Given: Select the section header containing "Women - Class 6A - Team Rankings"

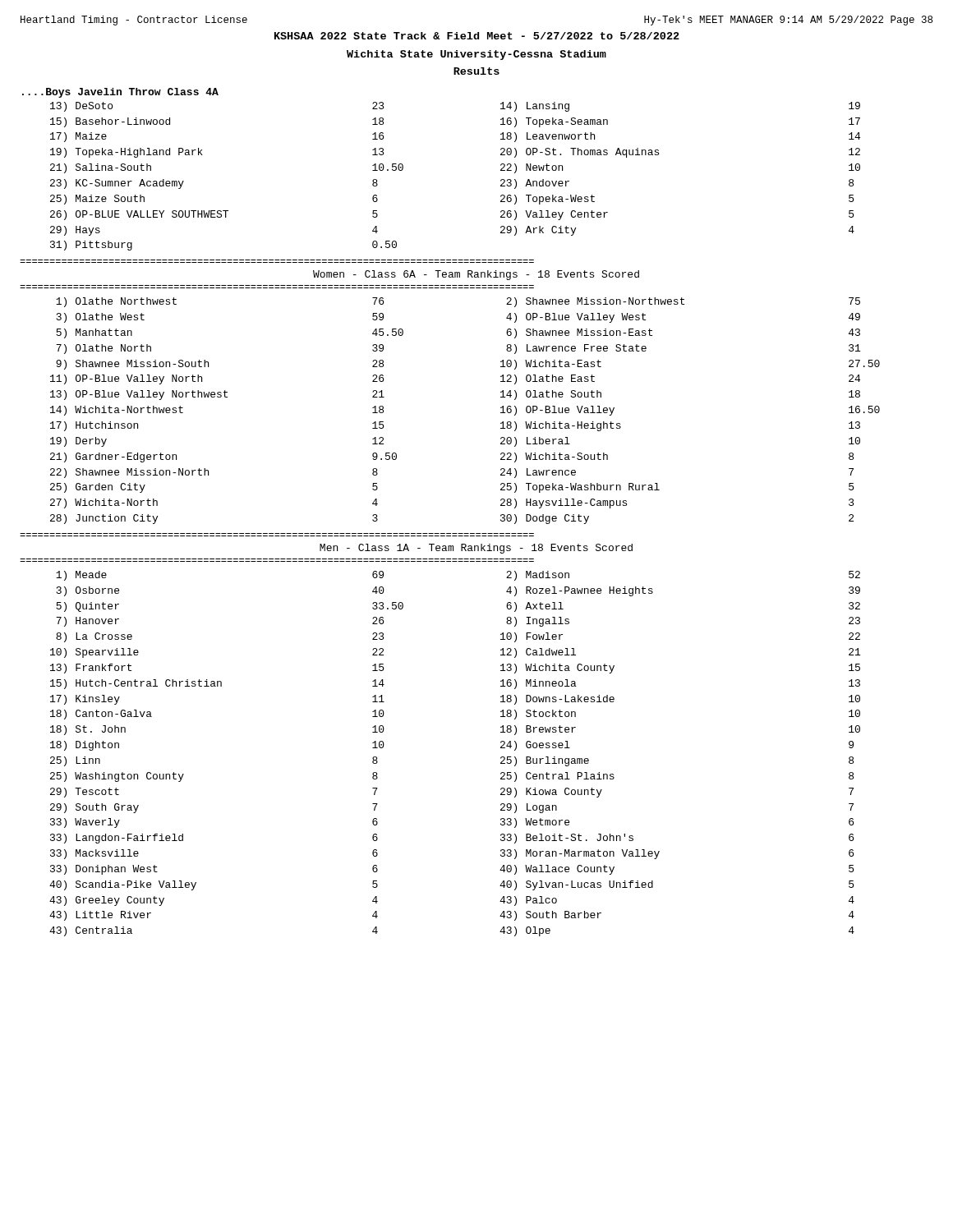Looking at the screenshot, I should pos(476,275).
